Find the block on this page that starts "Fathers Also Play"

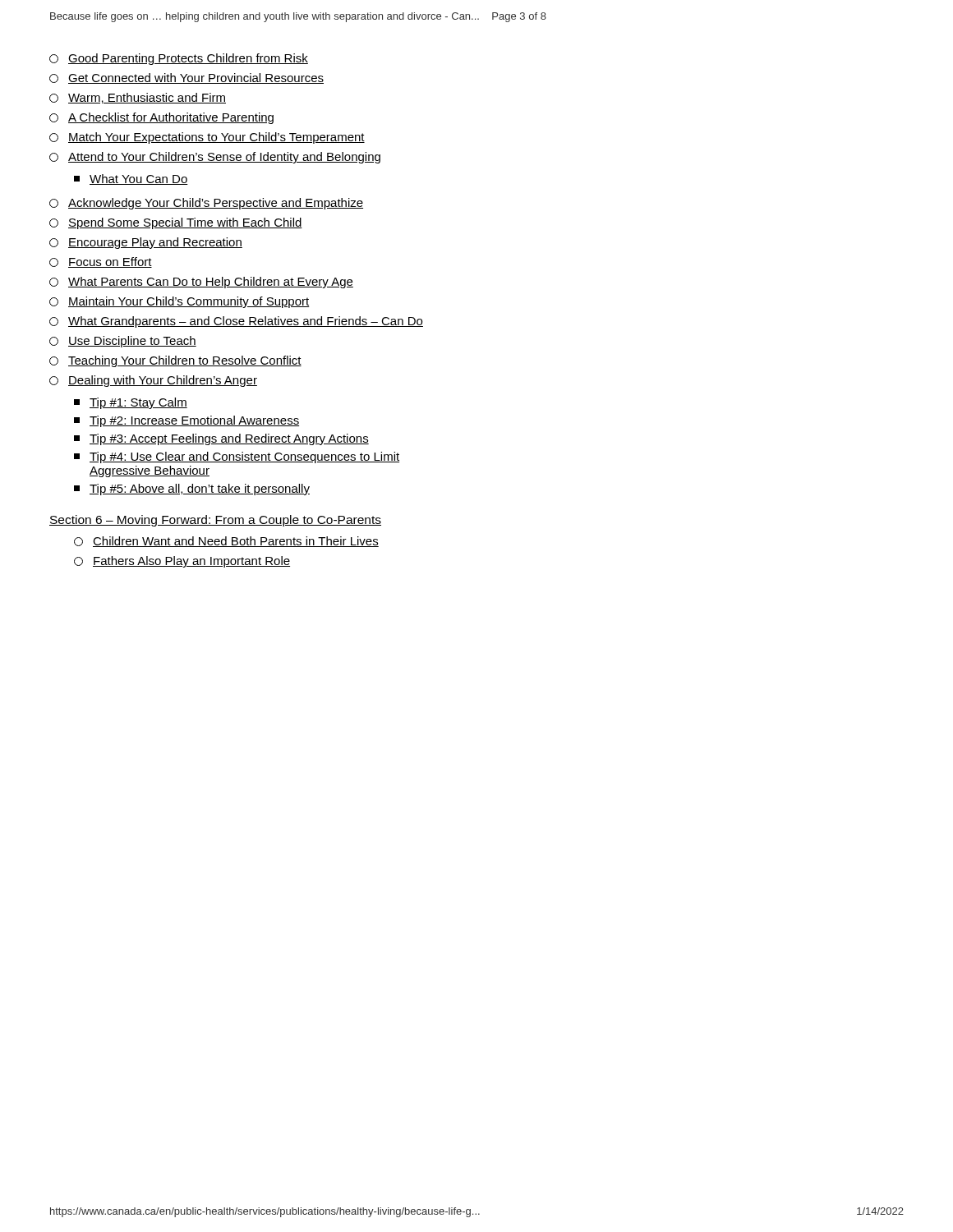coord(182,561)
